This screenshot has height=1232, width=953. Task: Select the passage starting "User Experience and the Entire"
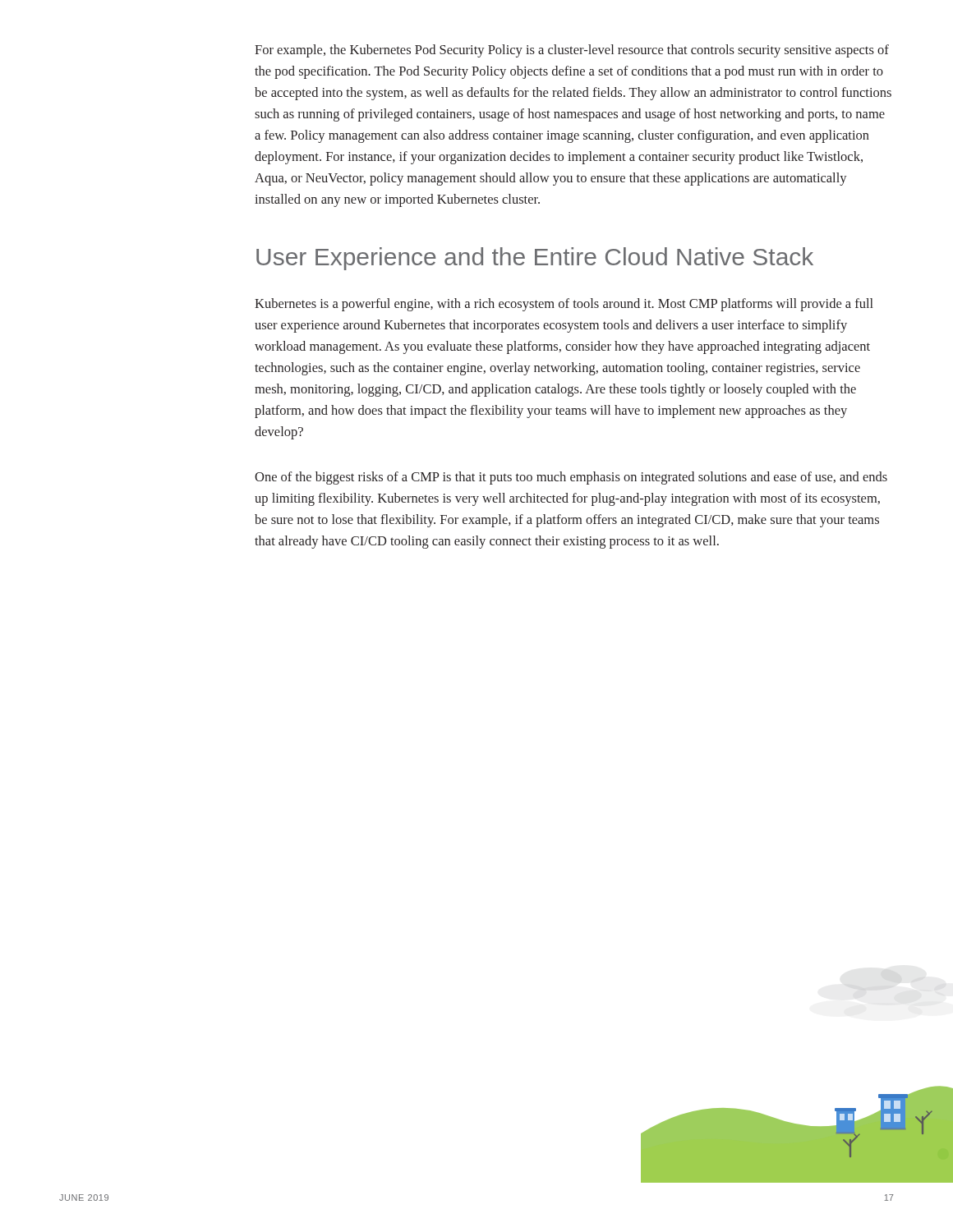pyautogui.click(x=534, y=256)
